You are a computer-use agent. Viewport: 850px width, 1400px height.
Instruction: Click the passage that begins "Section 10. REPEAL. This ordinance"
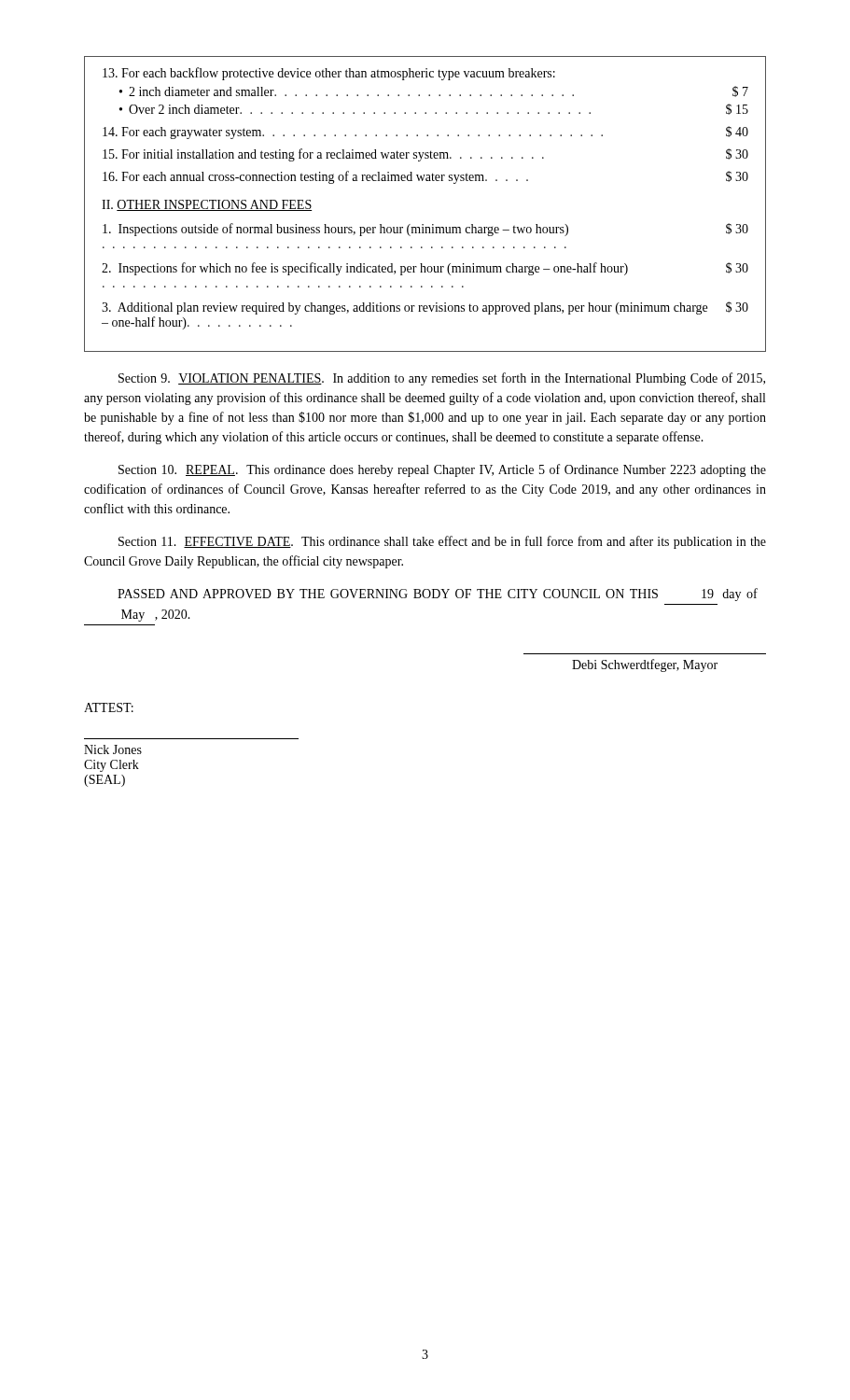click(x=425, y=490)
